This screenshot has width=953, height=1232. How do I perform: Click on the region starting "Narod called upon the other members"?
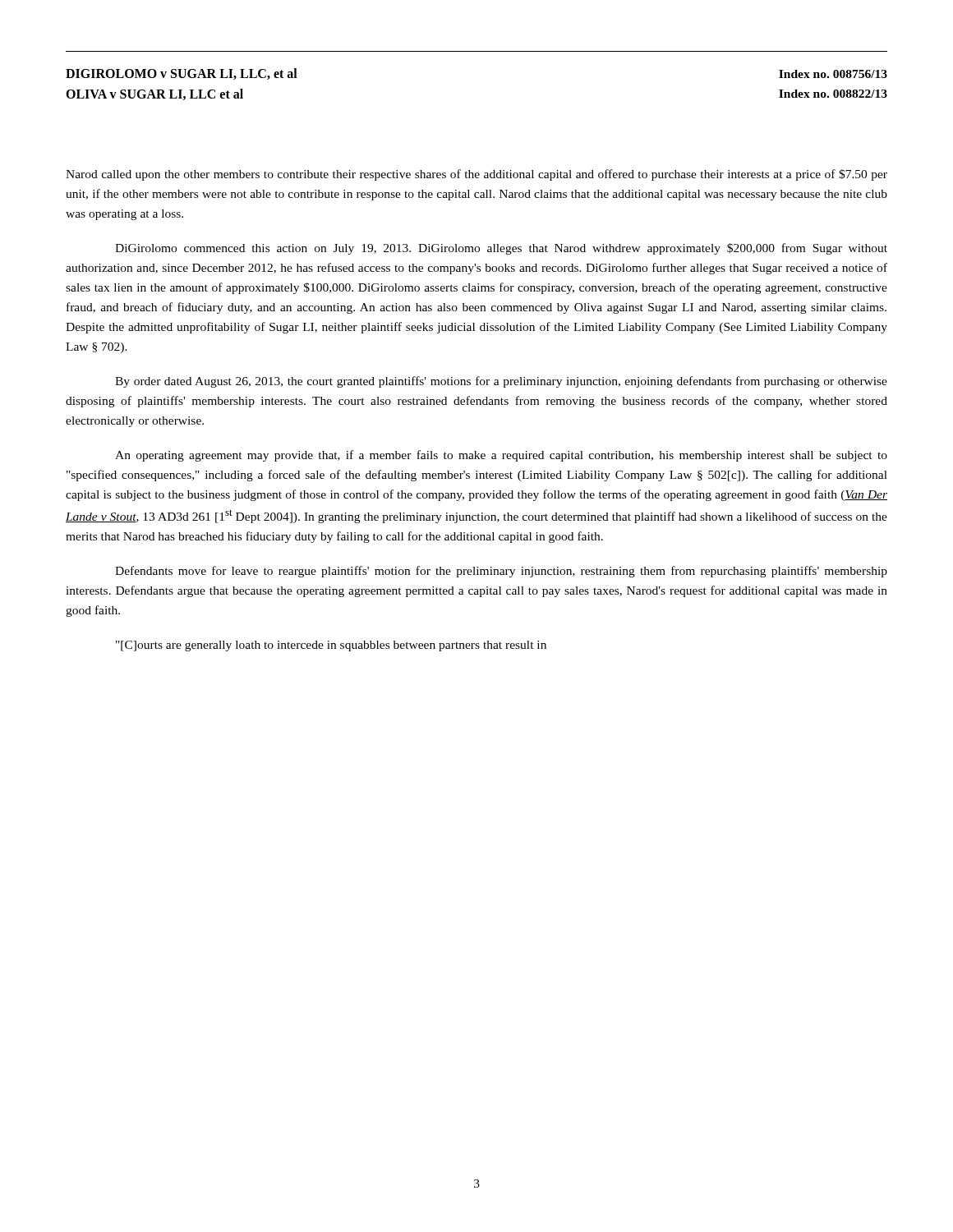476,193
